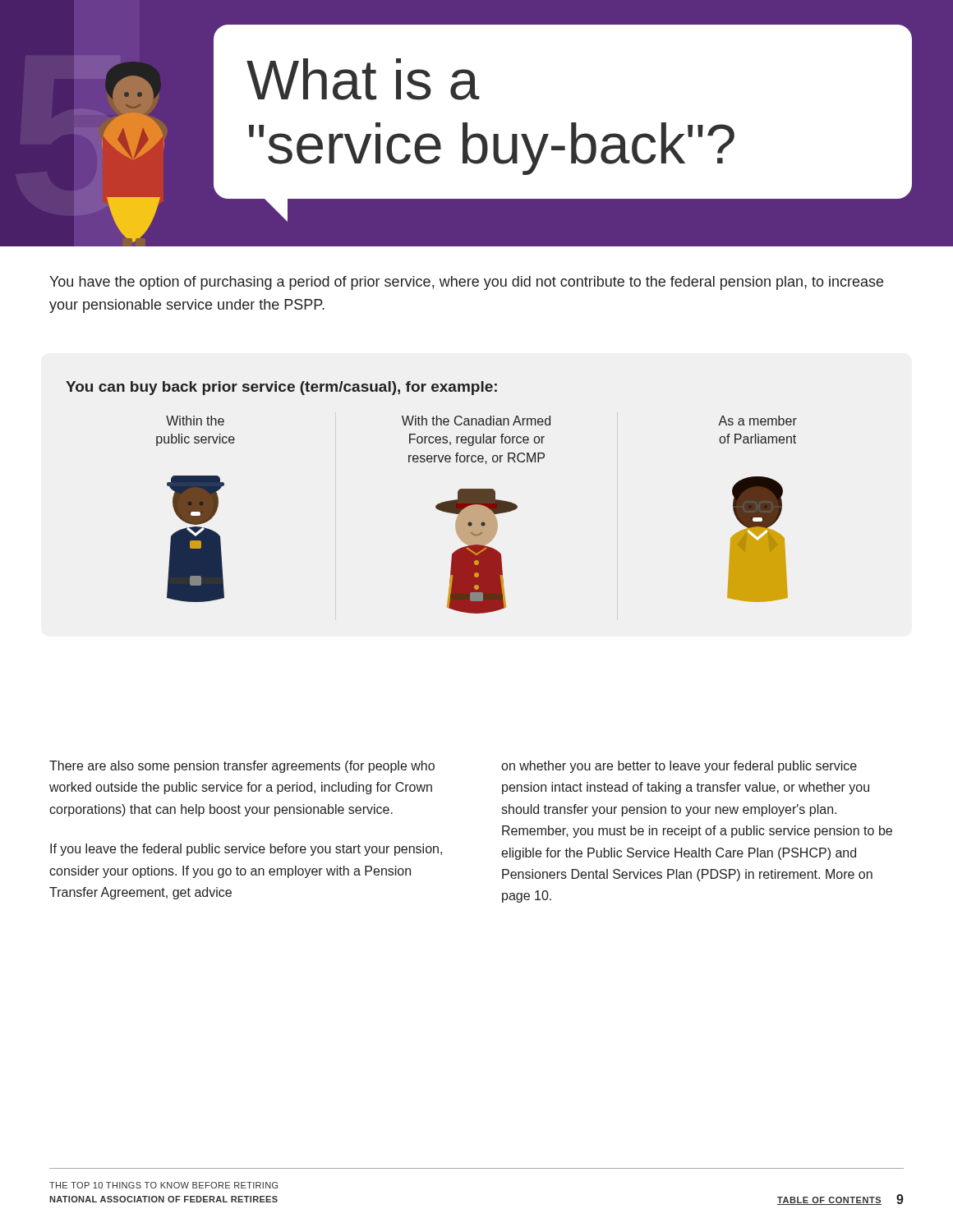Viewport: 953px width, 1232px height.
Task: Select the text starting "What is a"service buy-back"?"
Action: pyautogui.click(x=563, y=112)
